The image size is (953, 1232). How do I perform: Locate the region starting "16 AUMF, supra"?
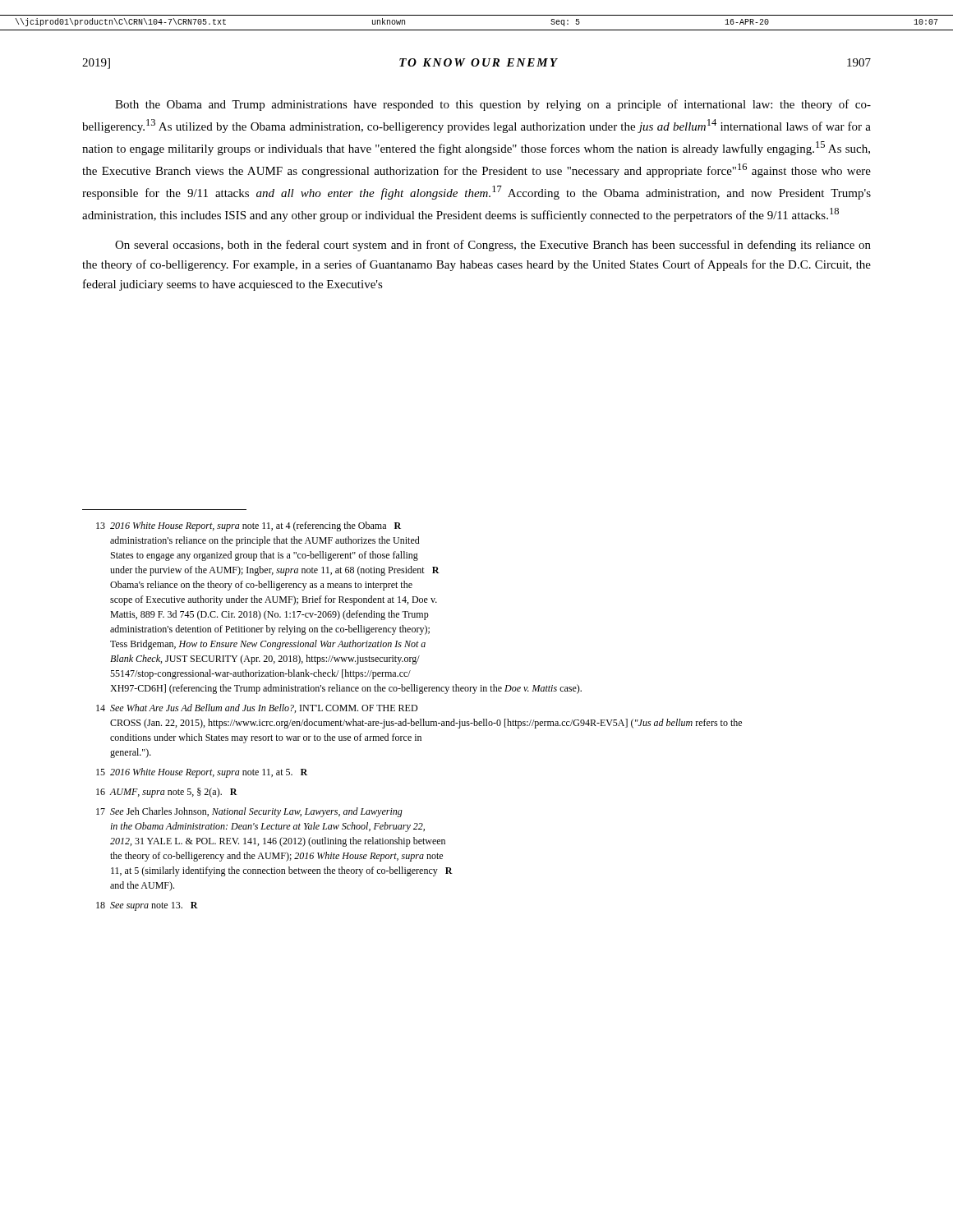pyautogui.click(x=167, y=793)
